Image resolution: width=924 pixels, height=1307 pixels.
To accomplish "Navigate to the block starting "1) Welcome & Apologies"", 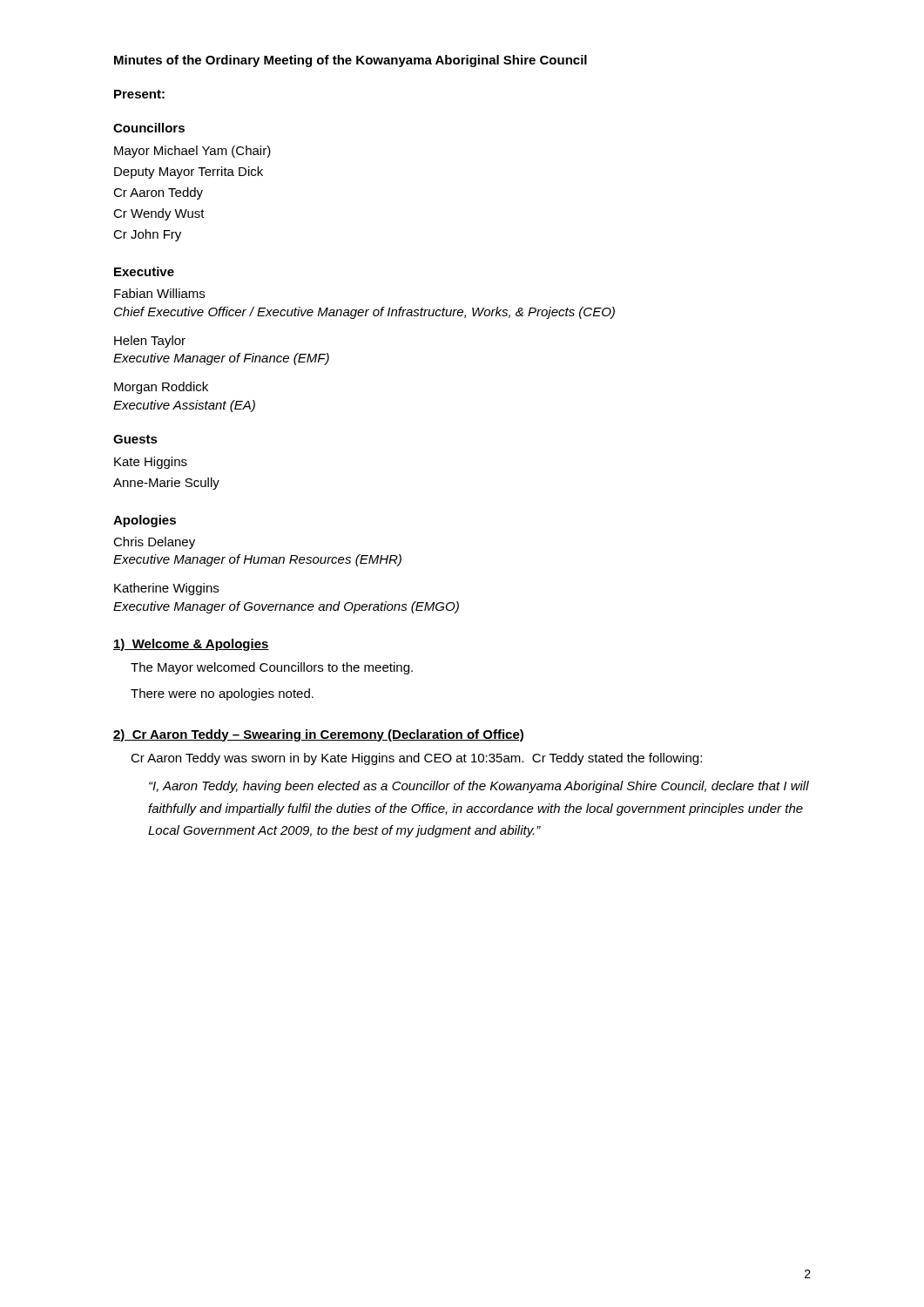I will tap(191, 643).
